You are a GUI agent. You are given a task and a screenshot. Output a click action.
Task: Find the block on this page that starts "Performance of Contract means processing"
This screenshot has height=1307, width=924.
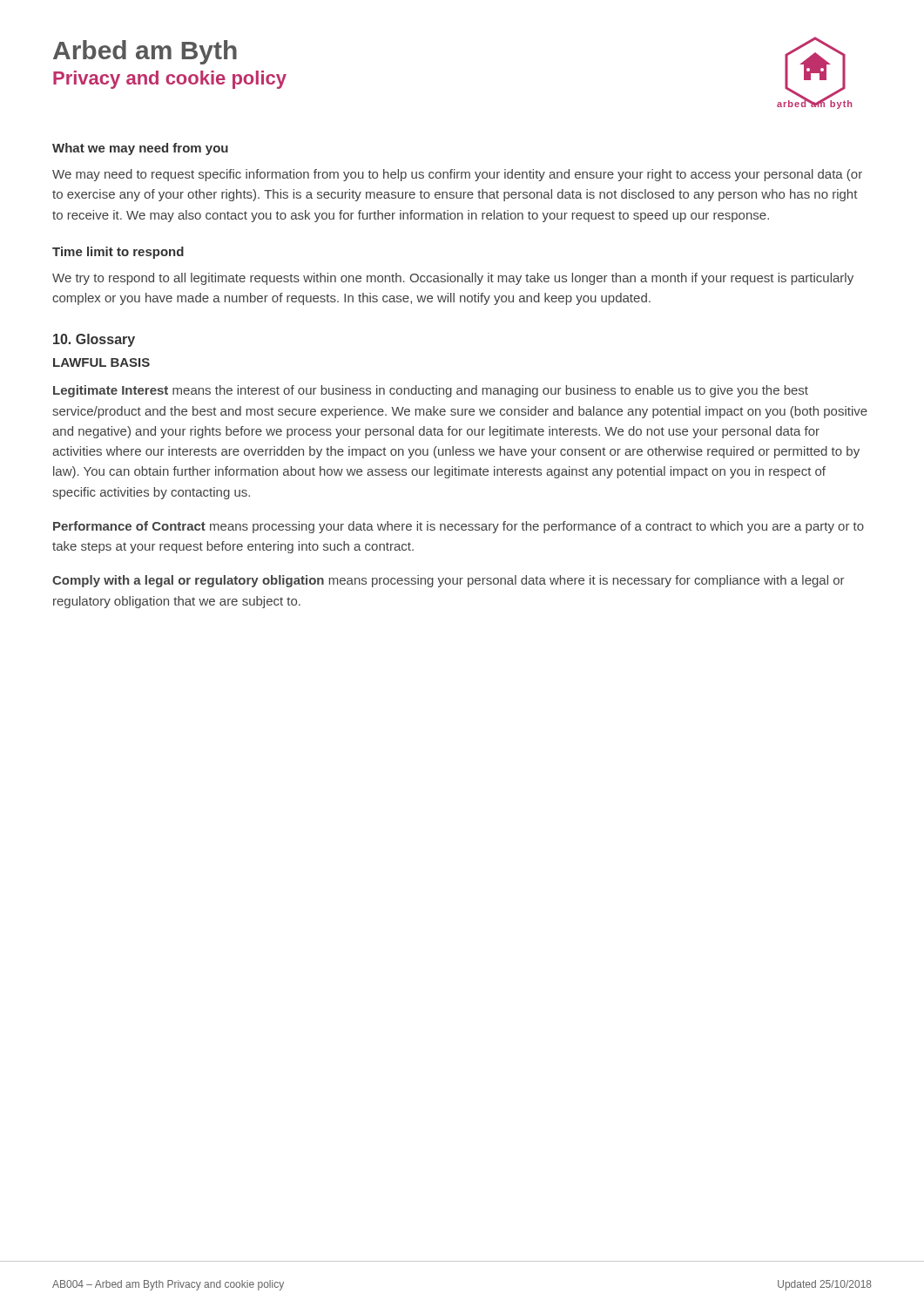tap(458, 536)
